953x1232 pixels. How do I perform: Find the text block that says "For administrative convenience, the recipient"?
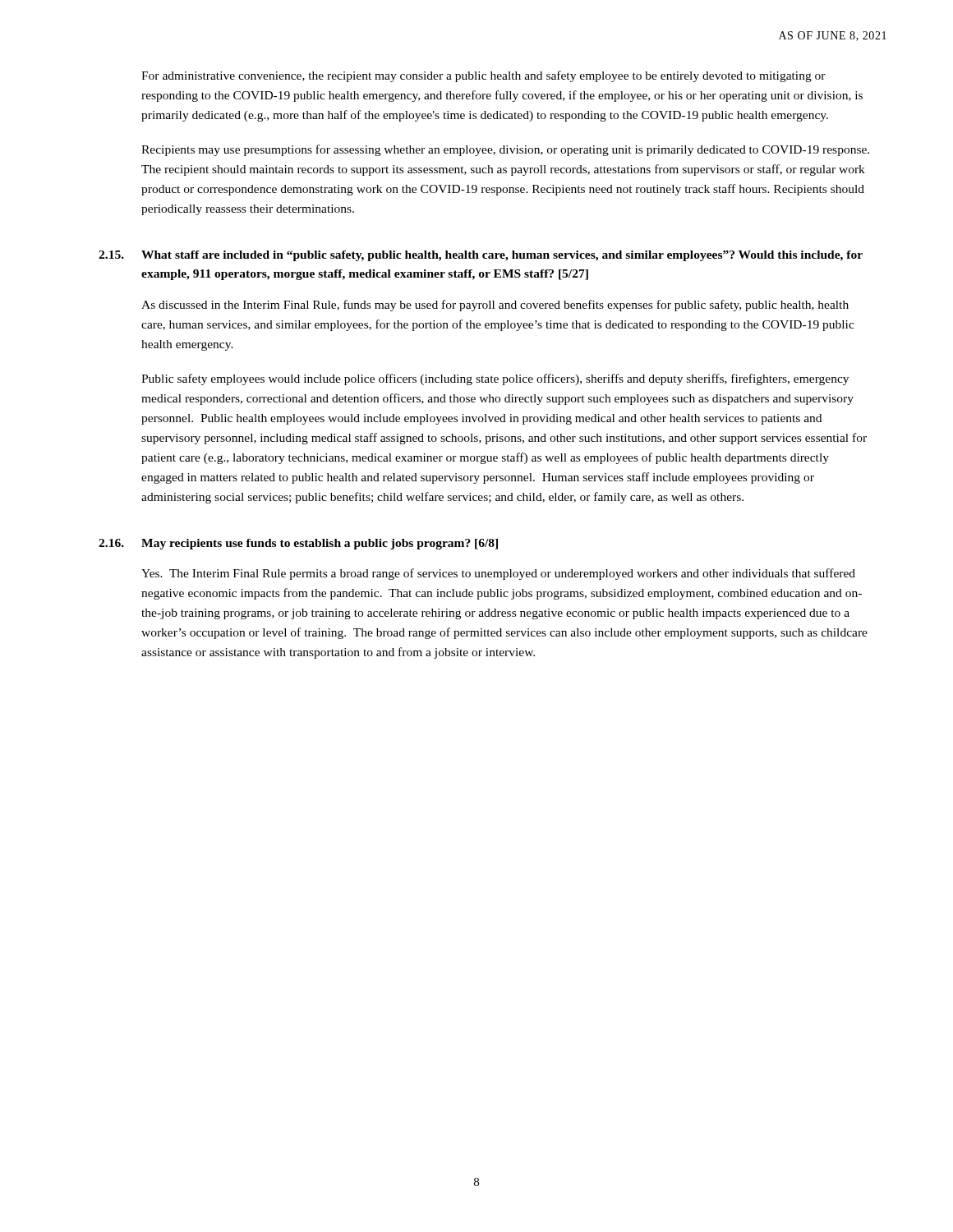pyautogui.click(x=502, y=95)
